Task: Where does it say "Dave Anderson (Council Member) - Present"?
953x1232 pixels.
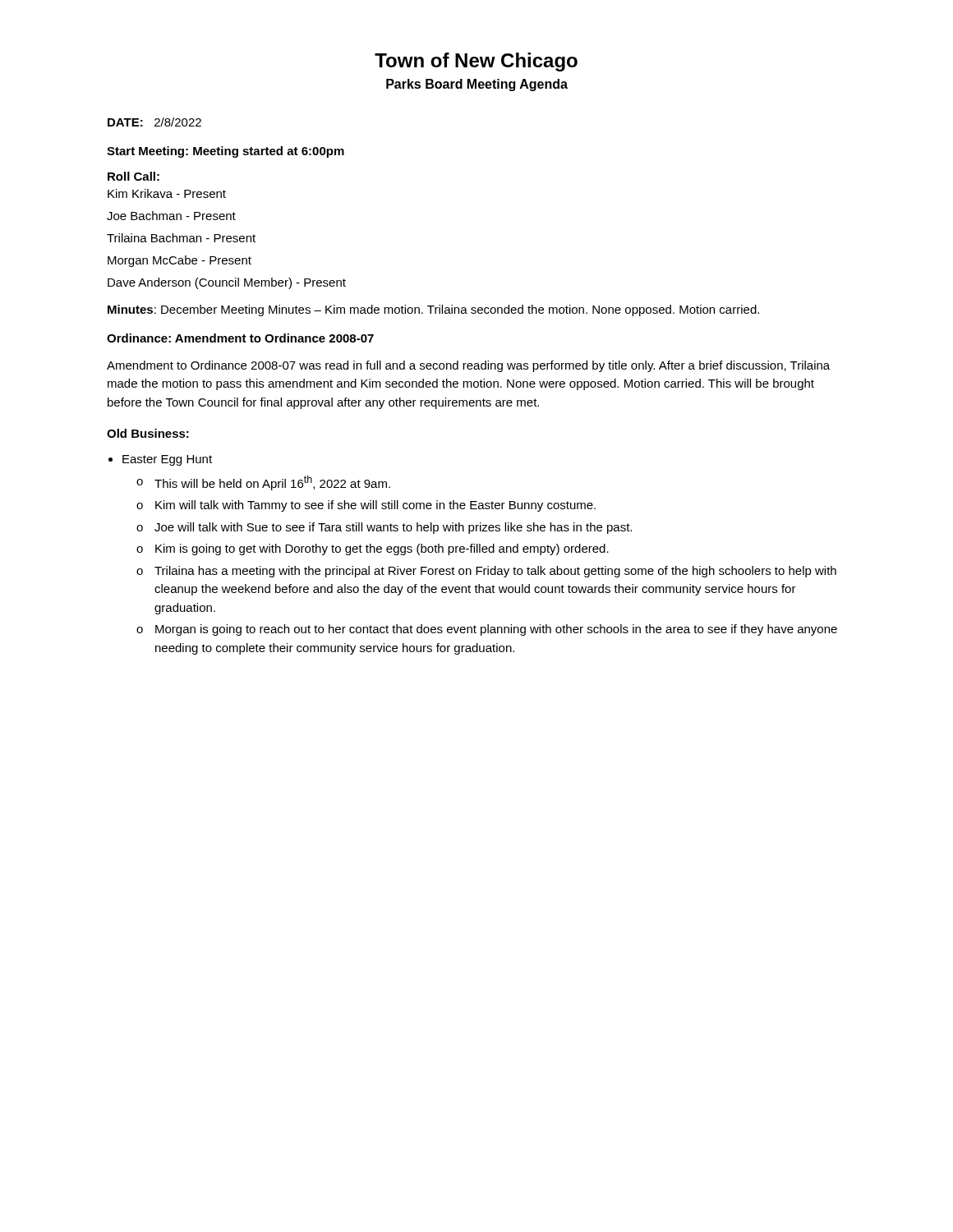Action: click(226, 282)
